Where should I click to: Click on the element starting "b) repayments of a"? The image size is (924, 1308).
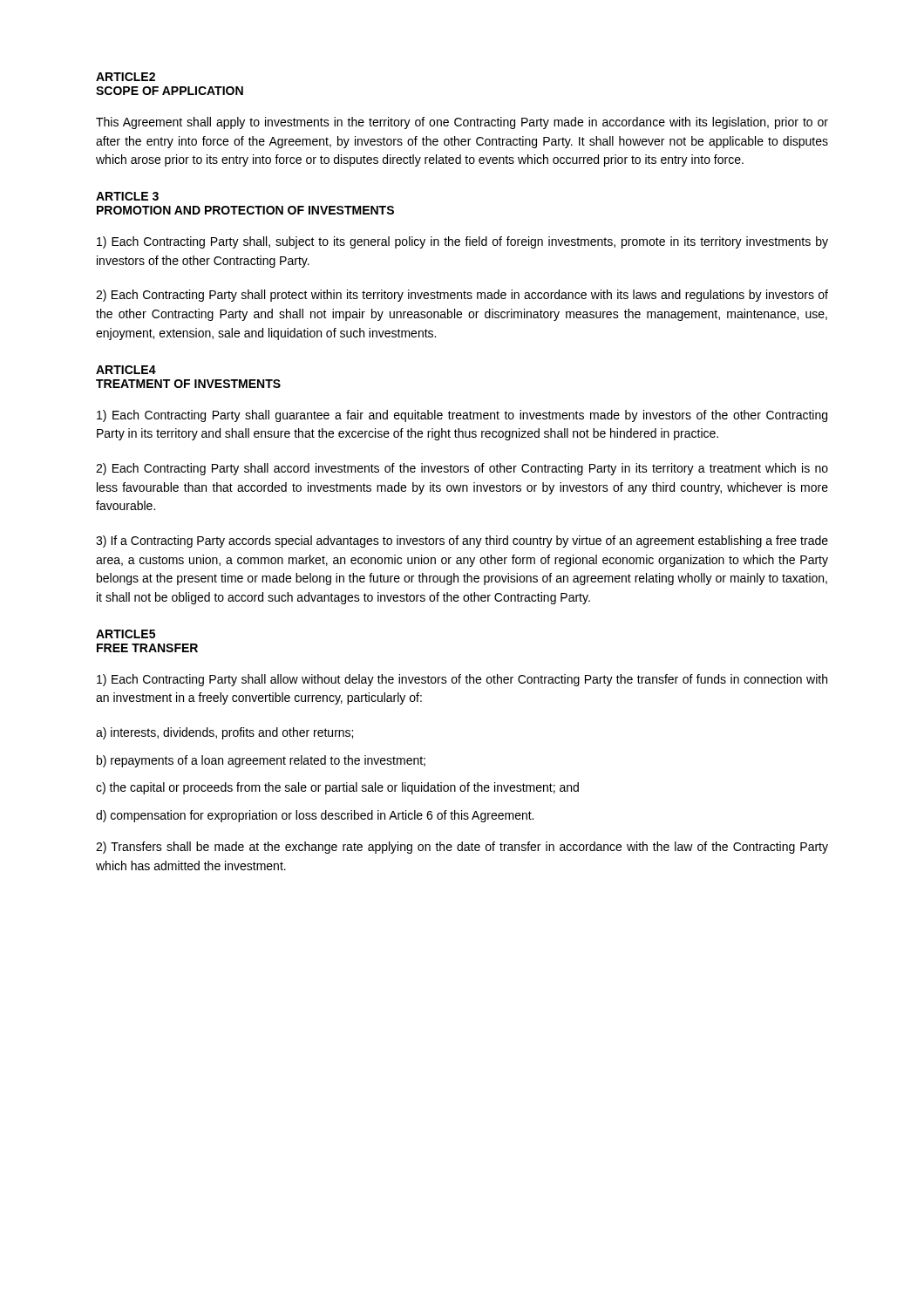click(x=261, y=760)
